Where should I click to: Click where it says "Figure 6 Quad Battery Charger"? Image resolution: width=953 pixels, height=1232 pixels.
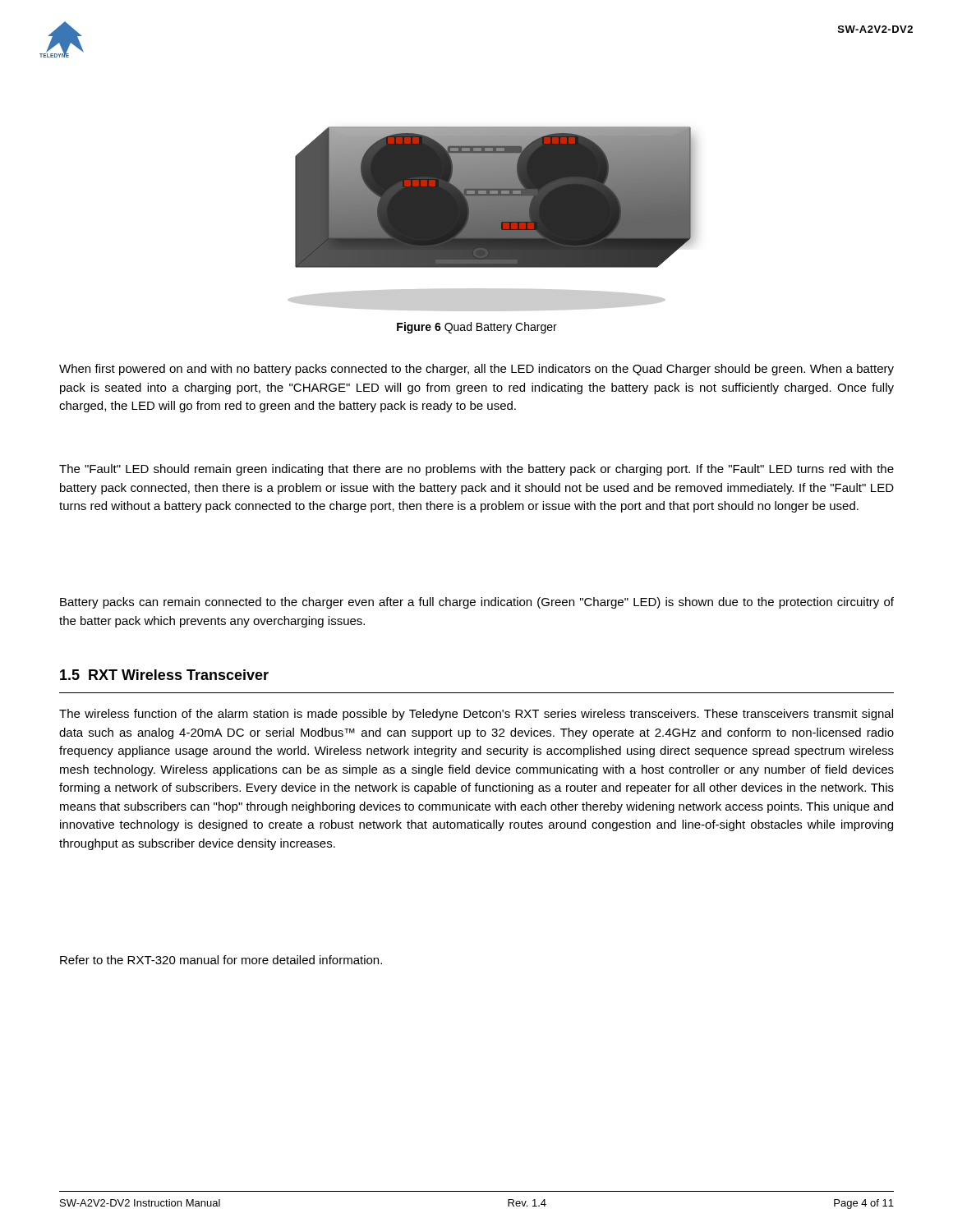476,327
